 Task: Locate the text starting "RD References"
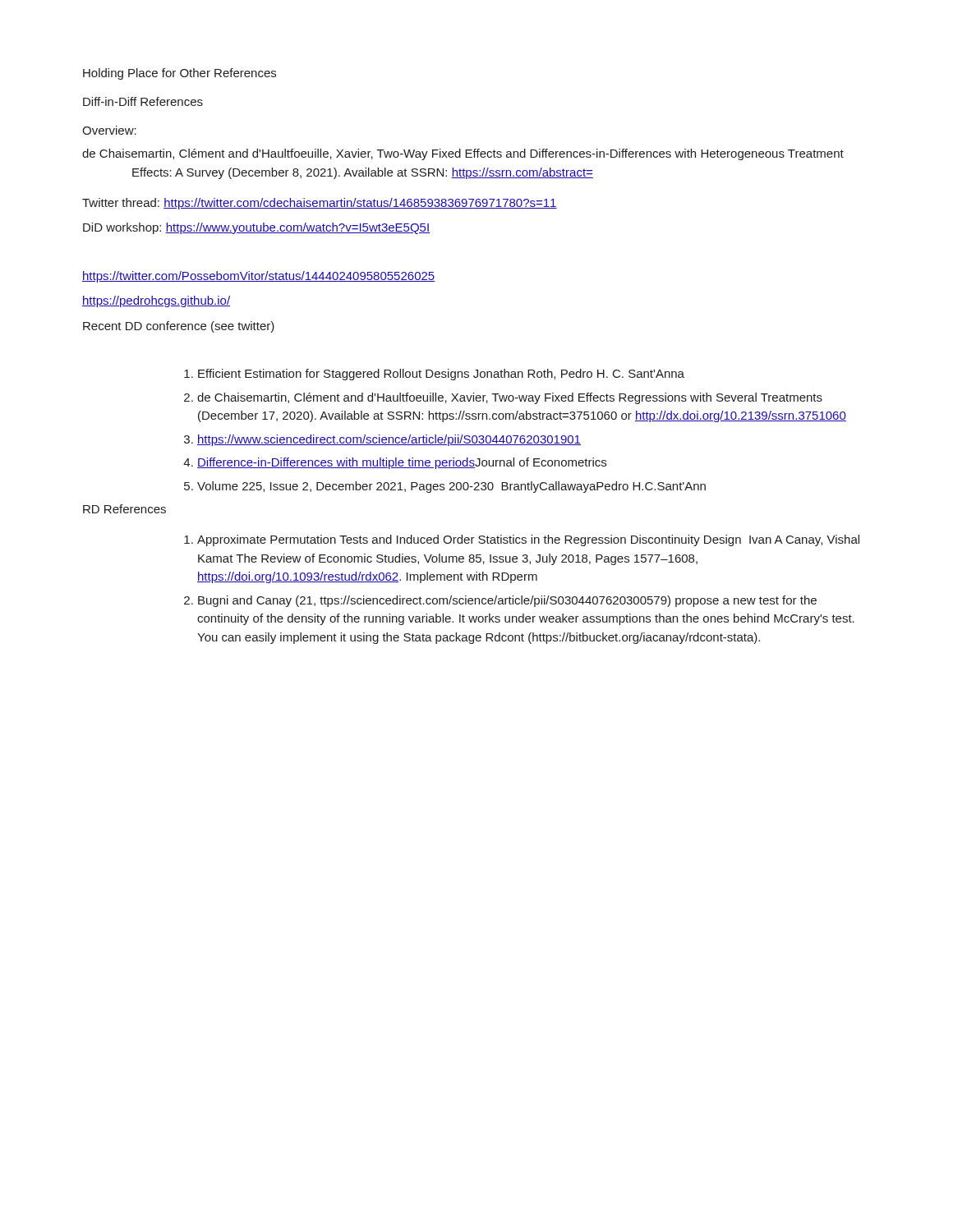point(124,509)
